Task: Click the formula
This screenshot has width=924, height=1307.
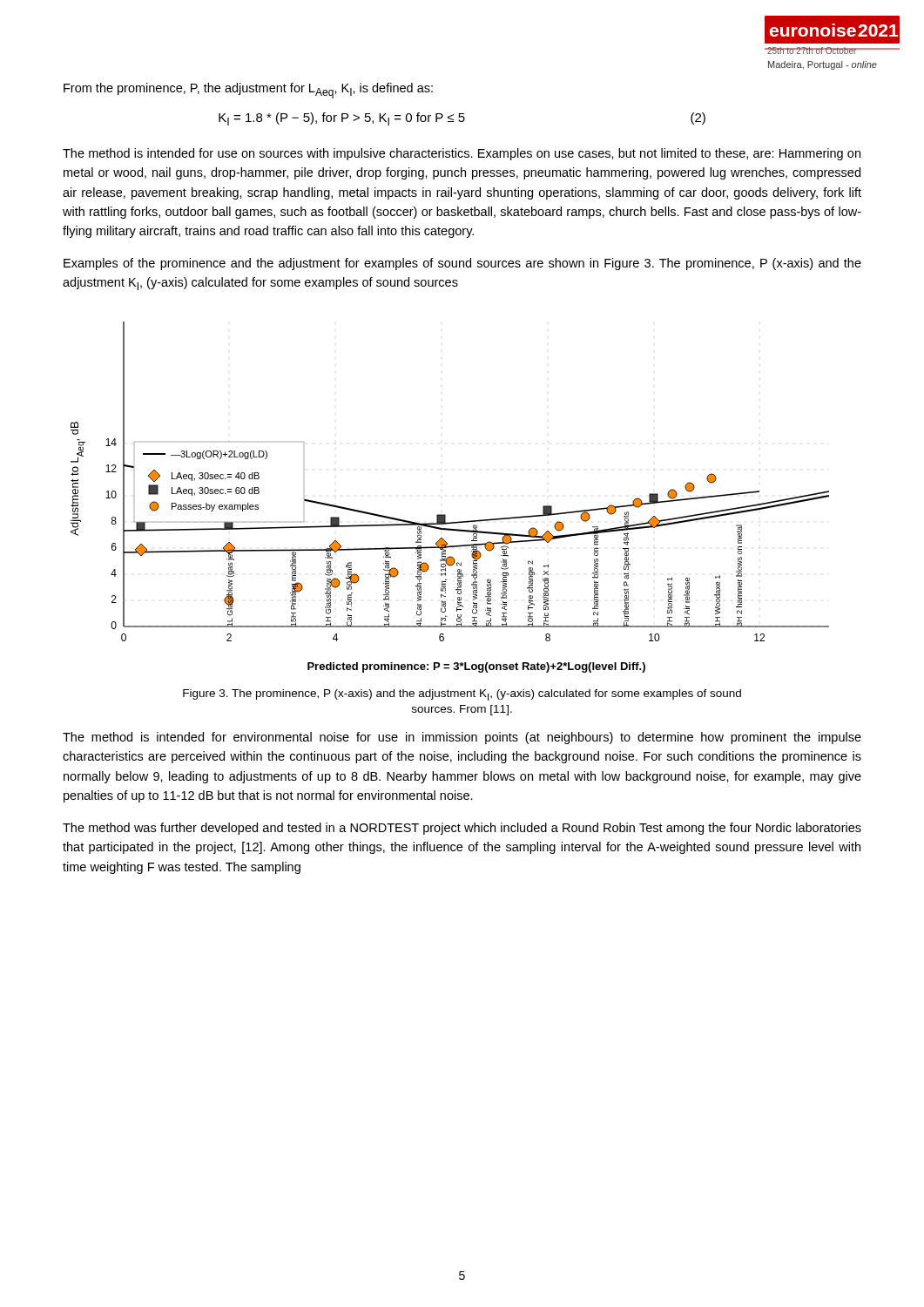Action: pos(462,119)
